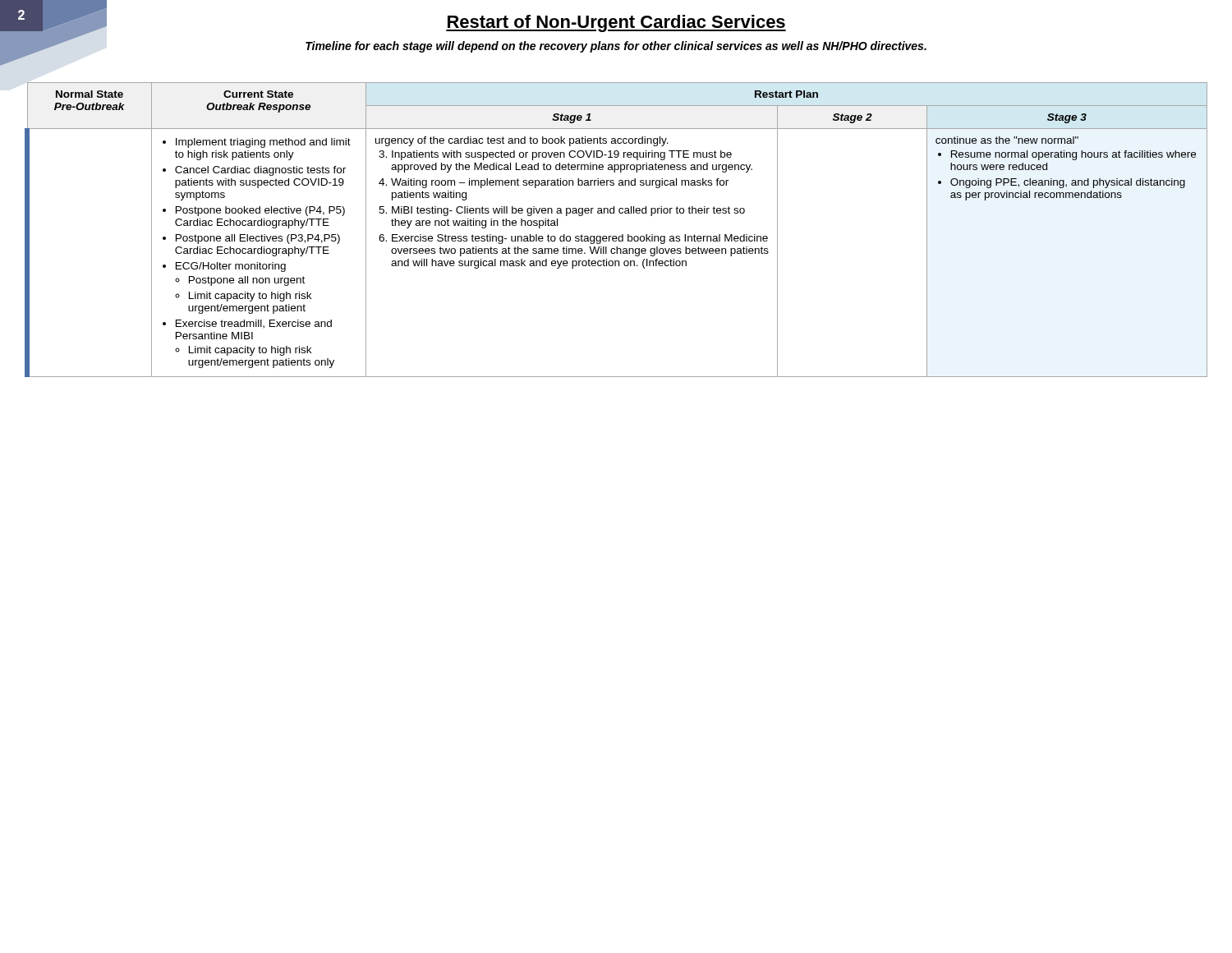
Task: Locate the block of text that opens with "Timeline for each stage will depend on the"
Action: point(616,46)
